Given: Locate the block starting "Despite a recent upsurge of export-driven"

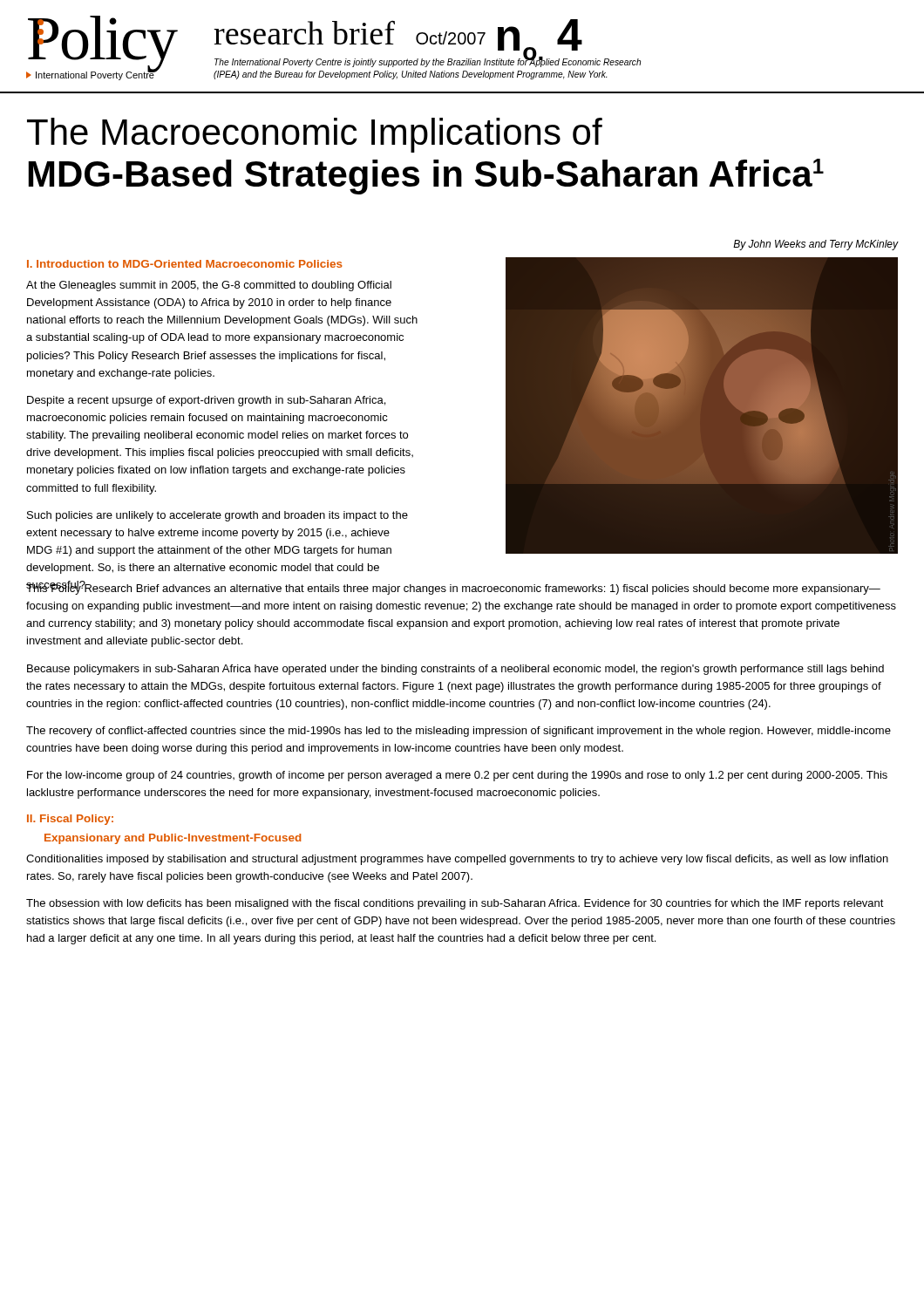Looking at the screenshot, I should pyautogui.click(x=222, y=444).
